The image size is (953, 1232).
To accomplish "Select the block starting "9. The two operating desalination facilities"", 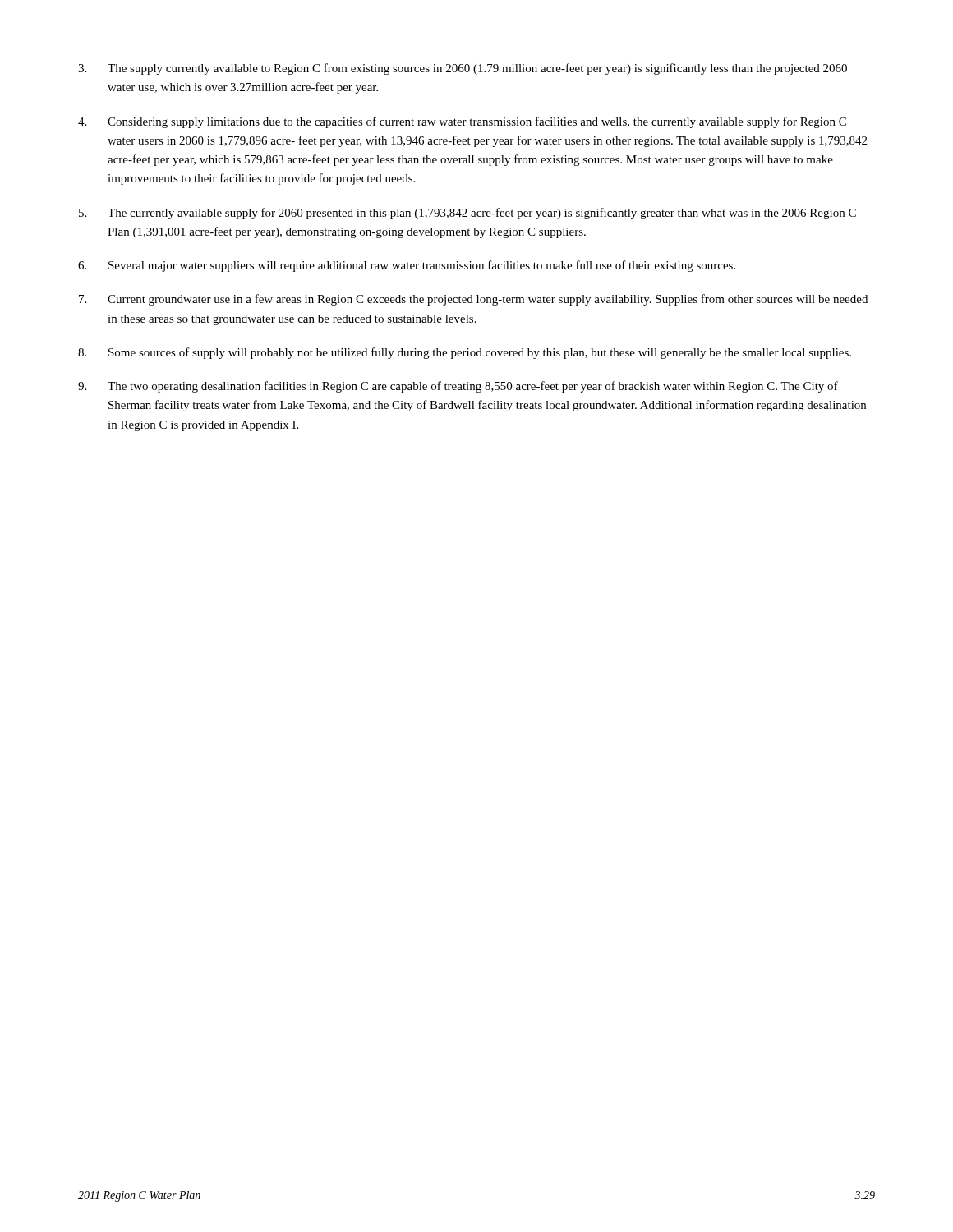I will tap(476, 406).
